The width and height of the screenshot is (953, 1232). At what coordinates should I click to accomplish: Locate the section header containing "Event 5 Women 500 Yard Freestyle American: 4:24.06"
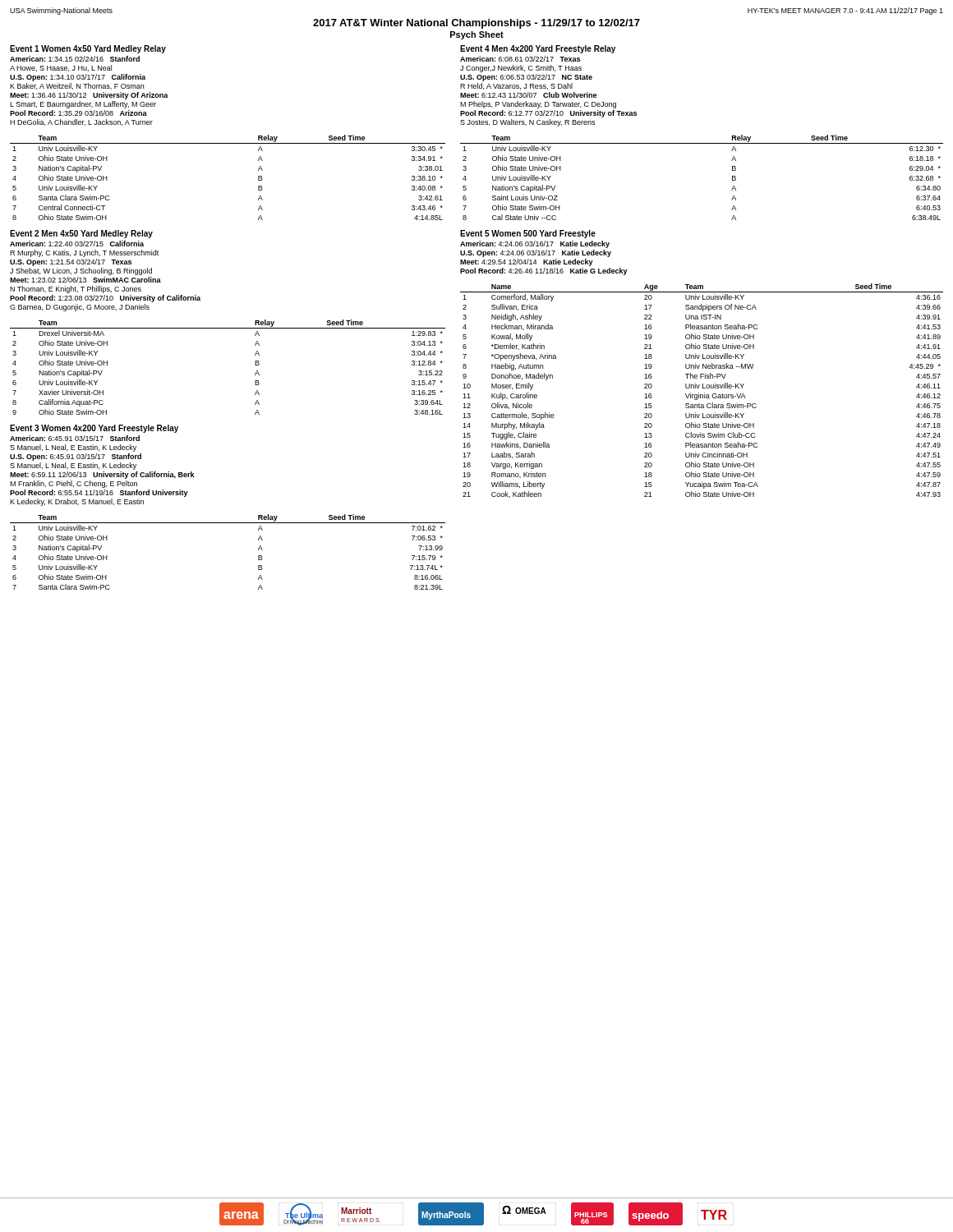coord(528,234)
